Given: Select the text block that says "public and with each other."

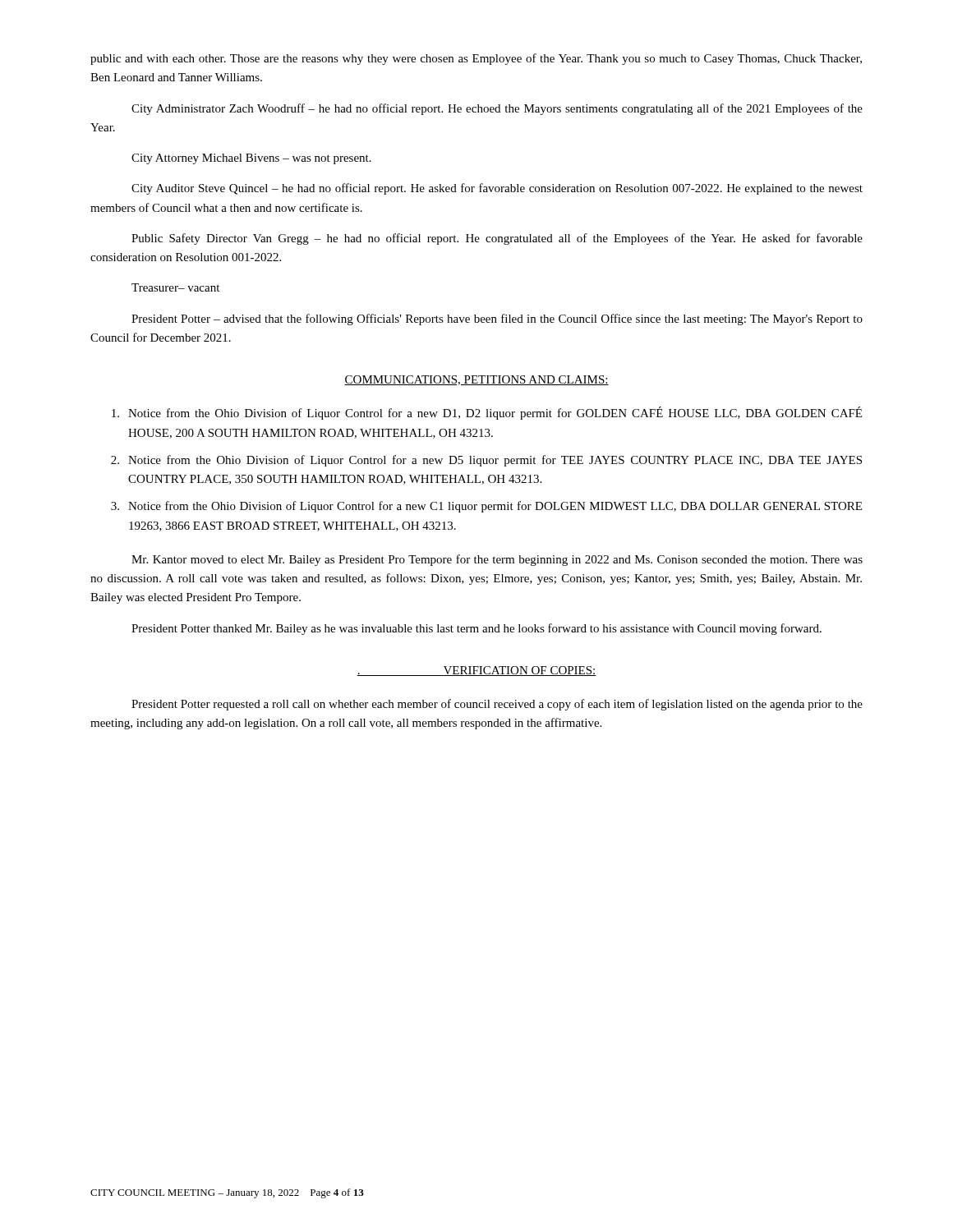Looking at the screenshot, I should point(476,68).
